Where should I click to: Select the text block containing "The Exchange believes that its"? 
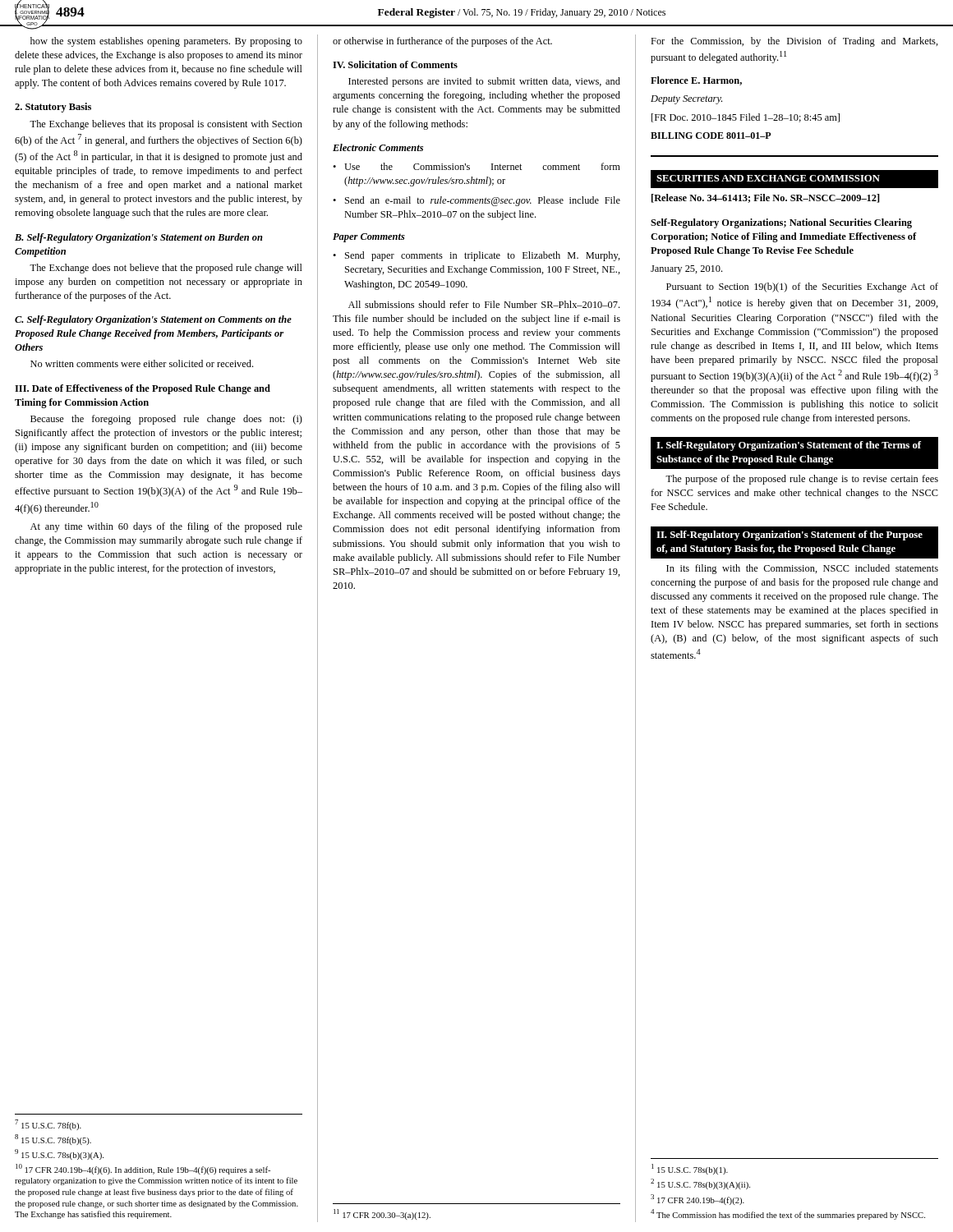coord(159,169)
